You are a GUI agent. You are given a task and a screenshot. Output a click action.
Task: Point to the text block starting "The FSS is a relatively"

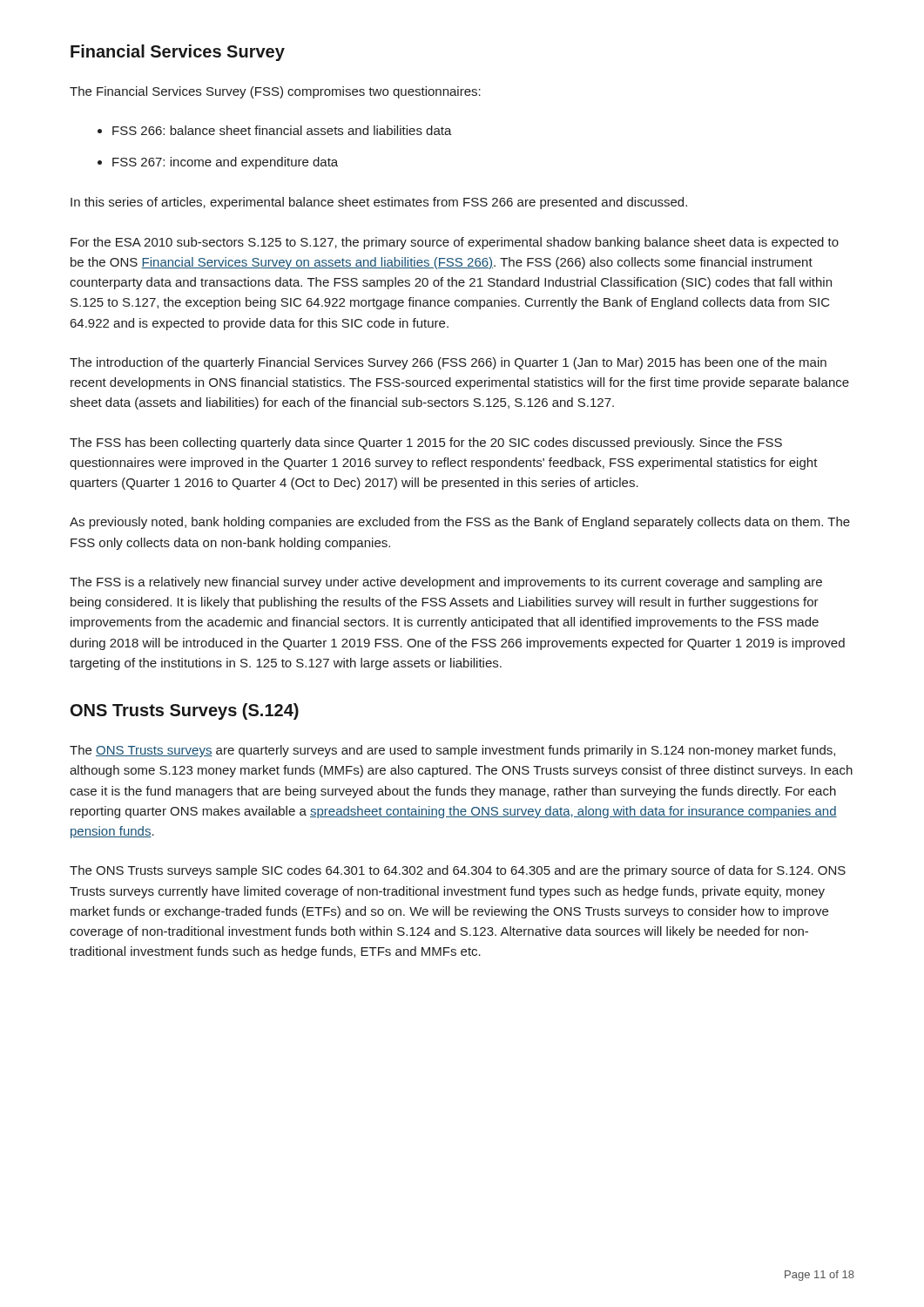[462, 622]
